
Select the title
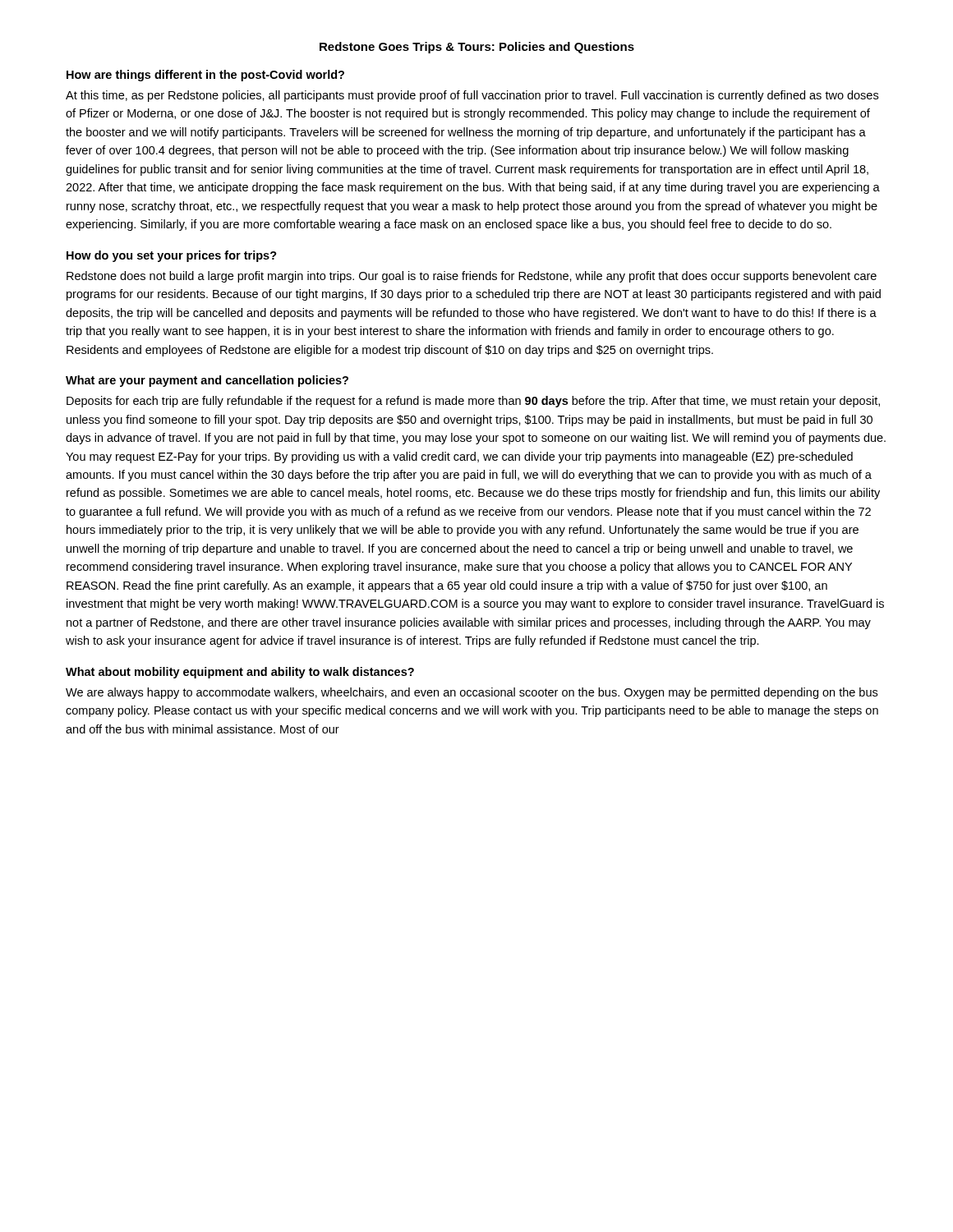tap(476, 46)
